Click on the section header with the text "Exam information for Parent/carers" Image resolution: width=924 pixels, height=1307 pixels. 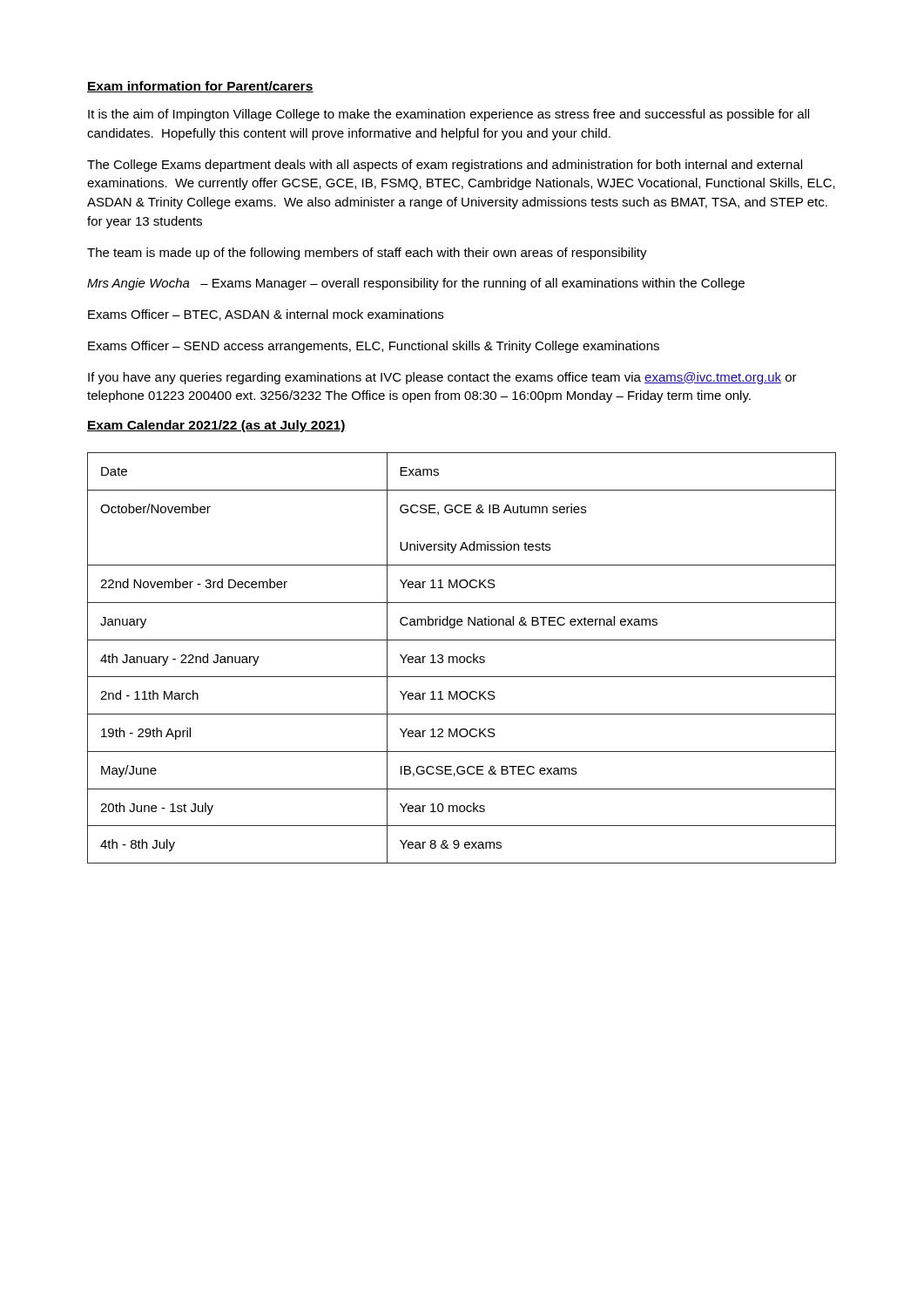pos(200,86)
